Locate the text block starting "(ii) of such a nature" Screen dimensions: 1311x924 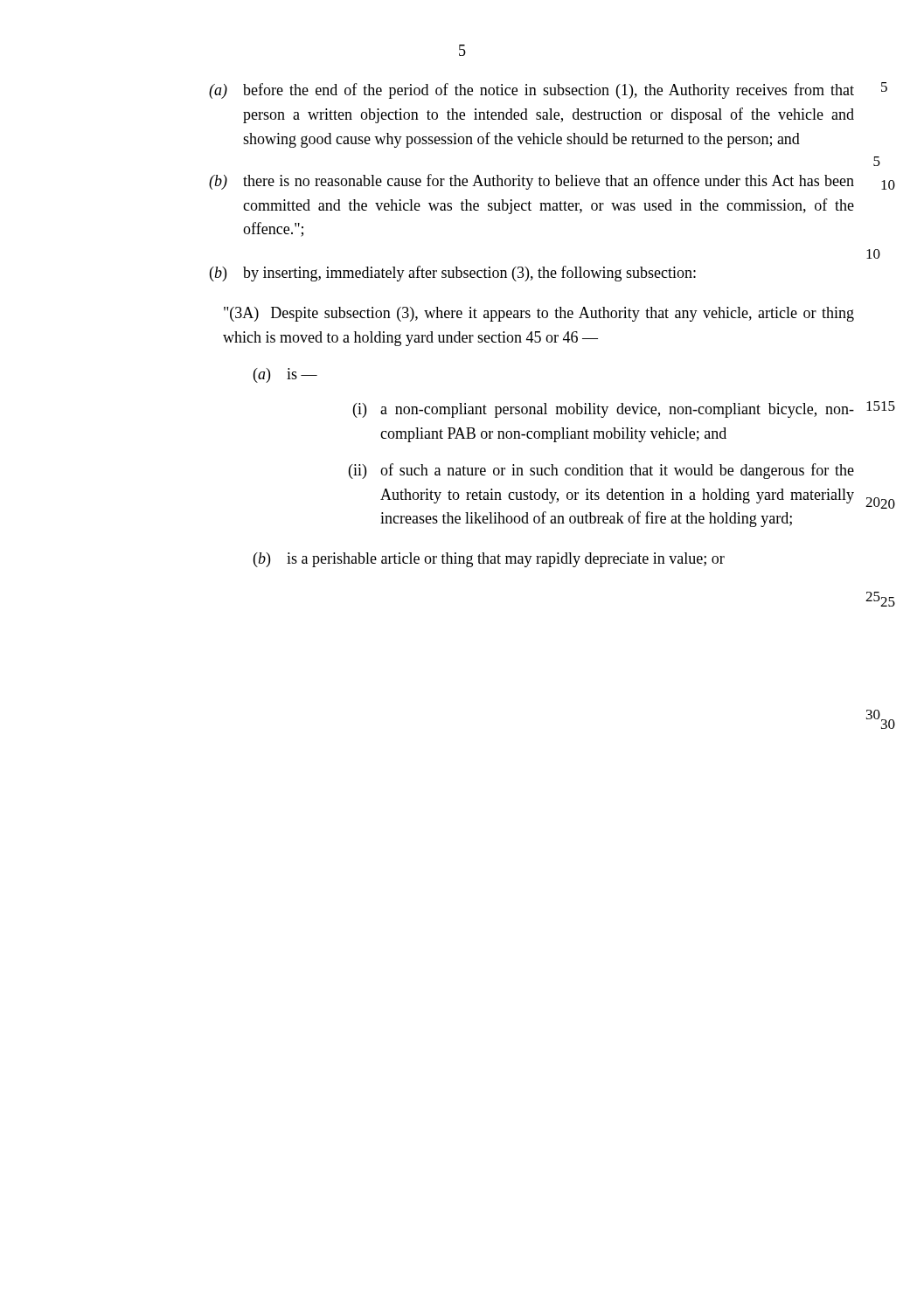point(589,495)
